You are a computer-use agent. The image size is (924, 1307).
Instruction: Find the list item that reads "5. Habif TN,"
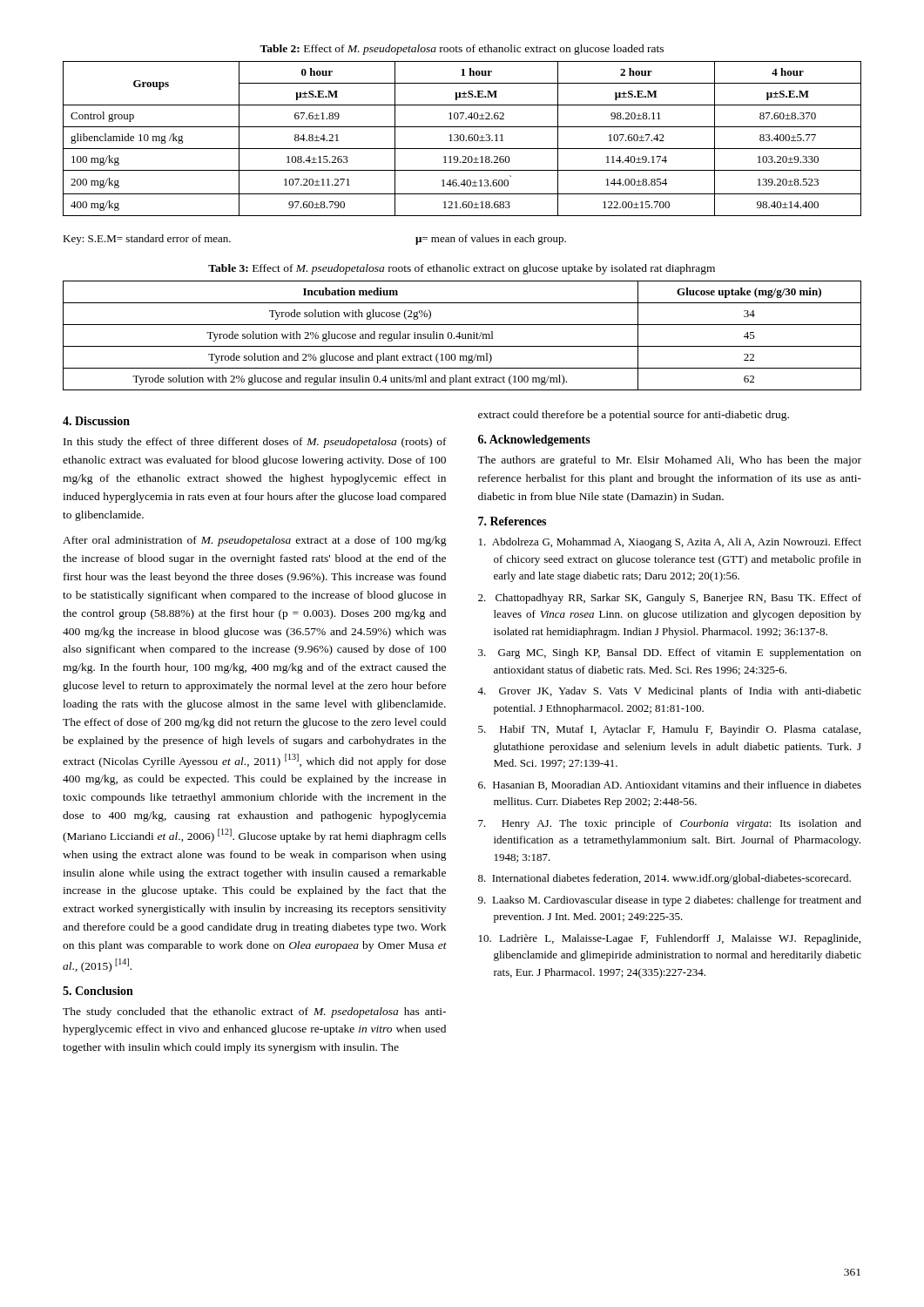pos(669,746)
